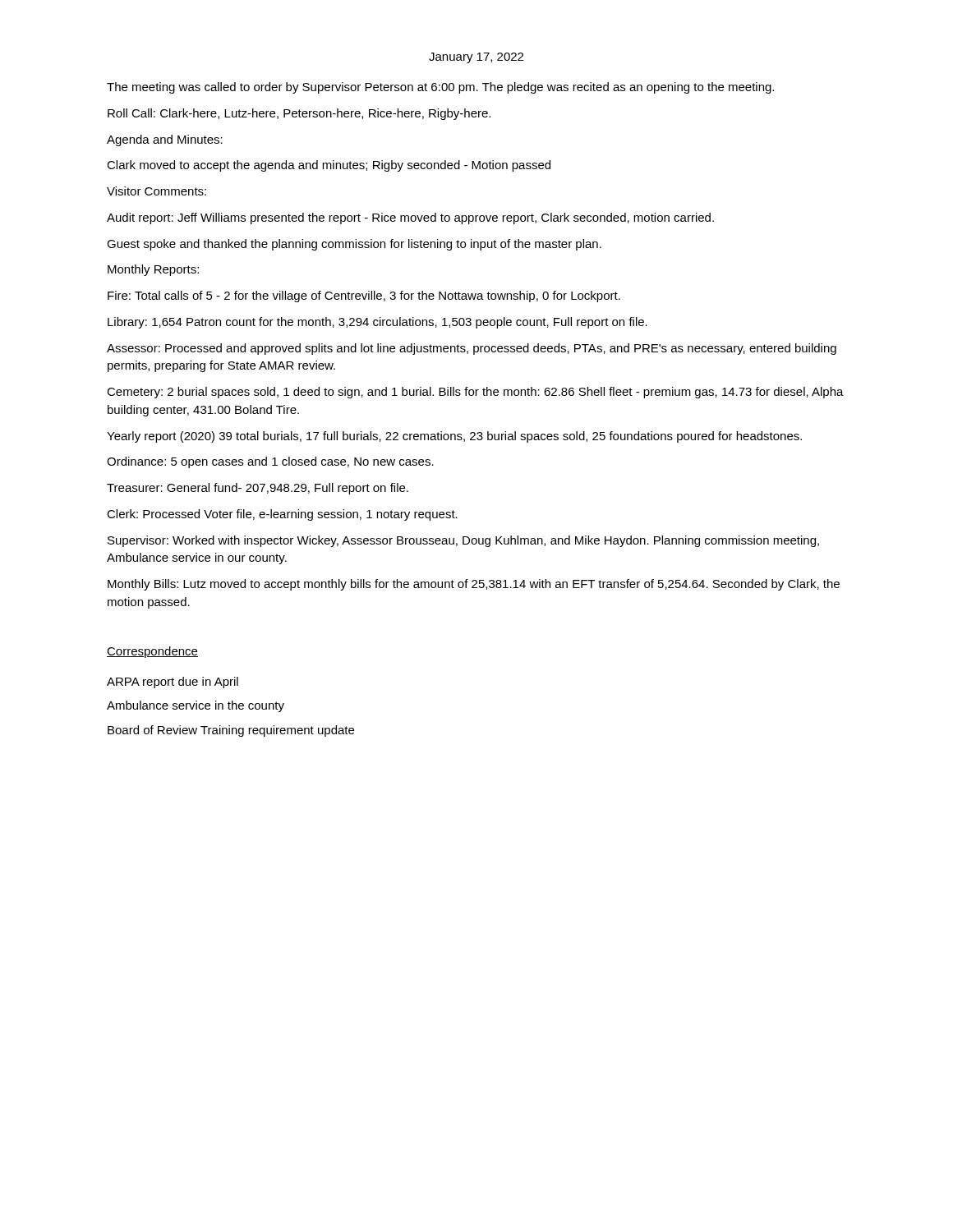Viewport: 953px width, 1232px height.
Task: Find the element starting "Ordinance: 5 open cases and 1 closed"
Action: pos(271,461)
